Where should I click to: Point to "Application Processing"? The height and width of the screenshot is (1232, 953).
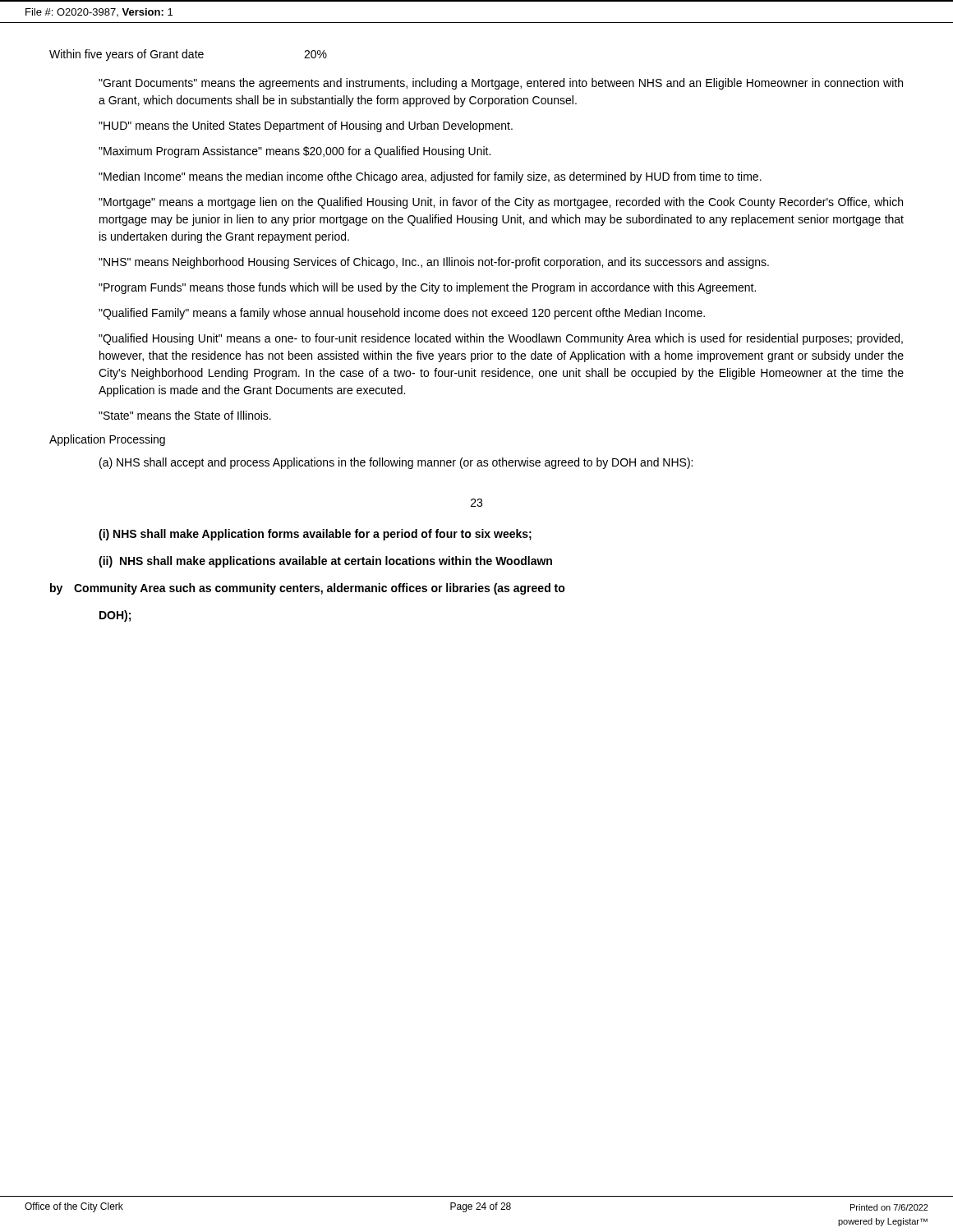[x=107, y=439]
